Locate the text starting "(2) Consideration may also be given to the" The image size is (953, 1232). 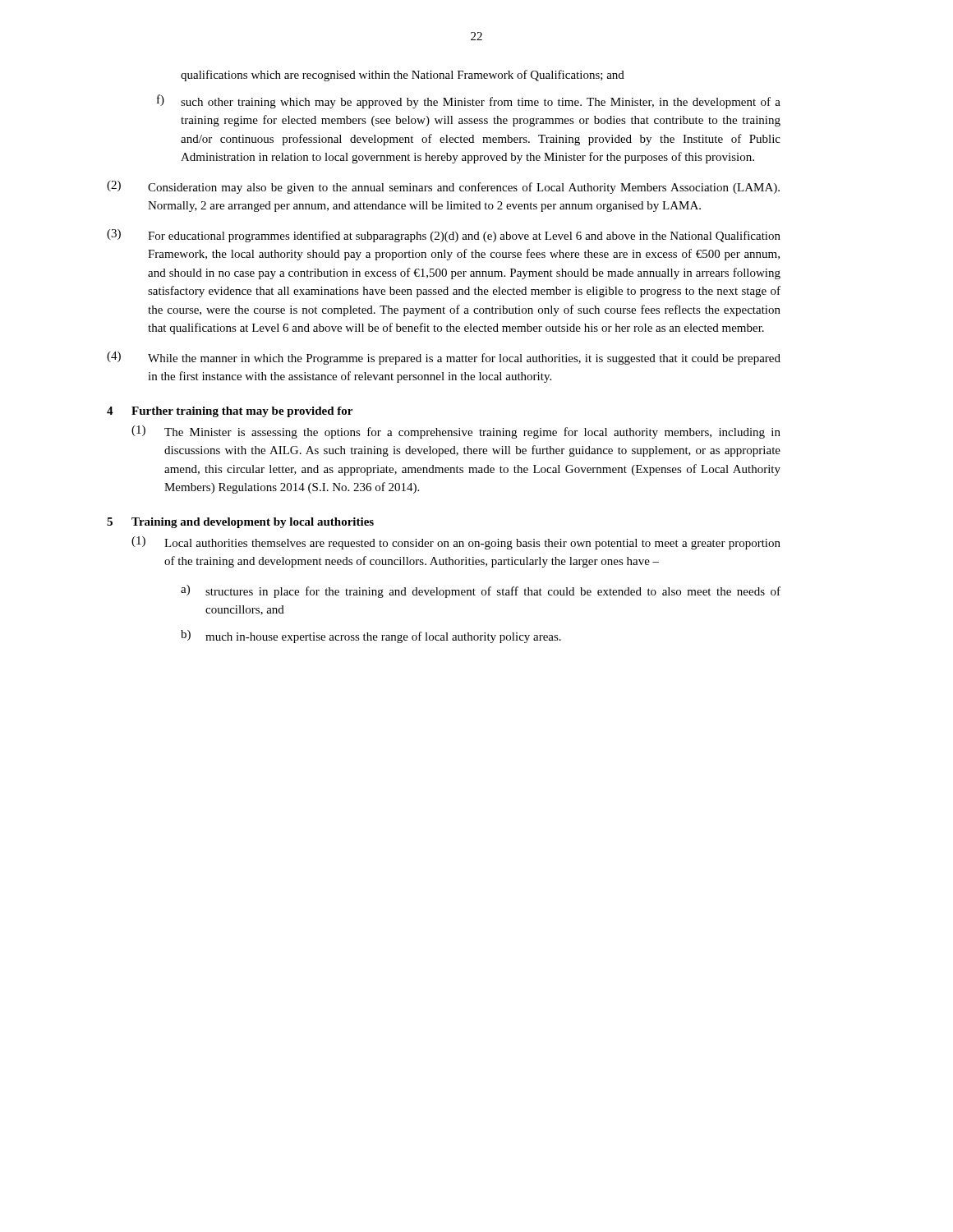pos(444,196)
